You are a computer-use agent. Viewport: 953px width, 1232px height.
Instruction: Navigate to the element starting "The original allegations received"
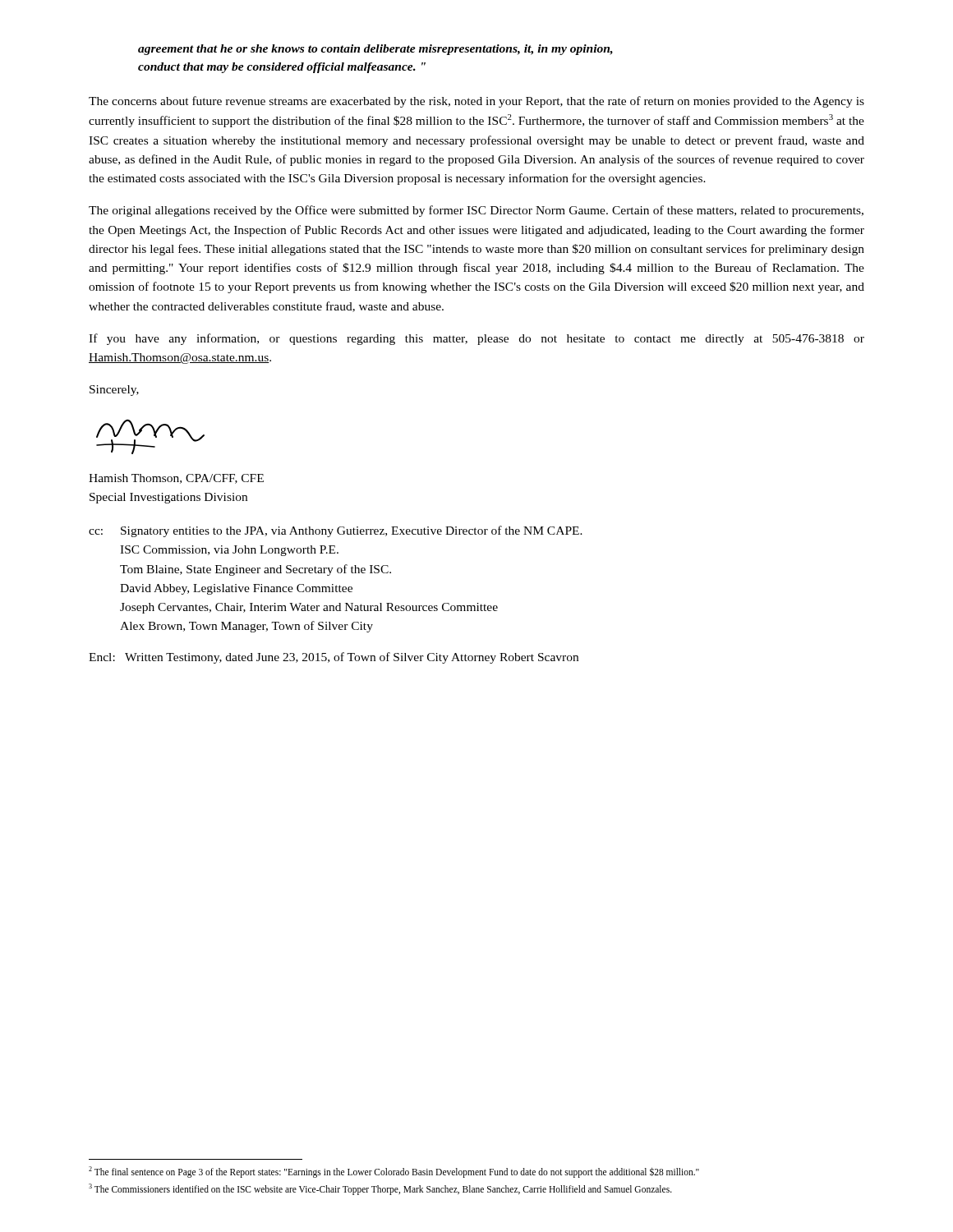pos(476,258)
